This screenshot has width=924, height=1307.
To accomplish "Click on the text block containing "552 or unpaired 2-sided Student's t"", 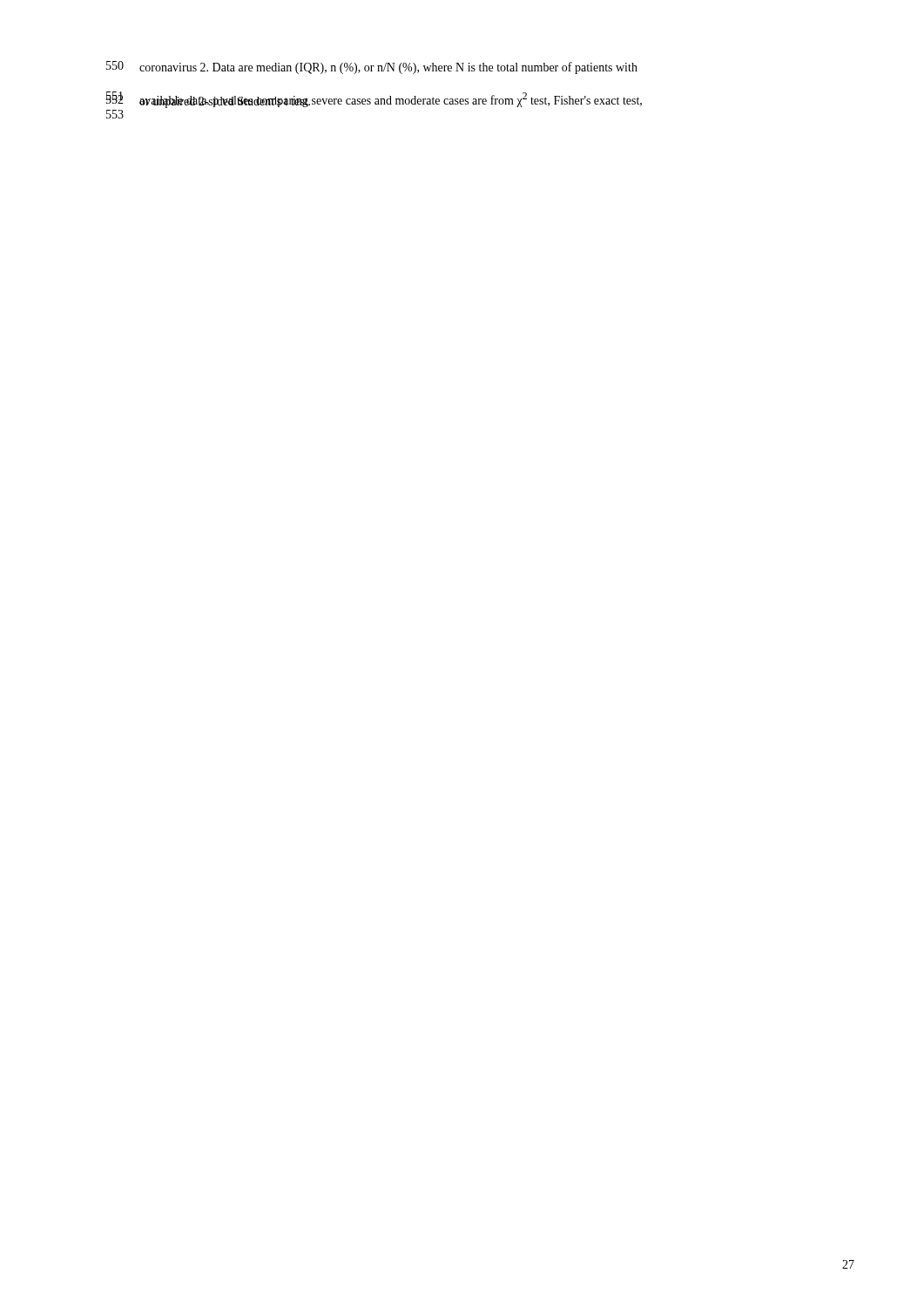I will (471, 102).
